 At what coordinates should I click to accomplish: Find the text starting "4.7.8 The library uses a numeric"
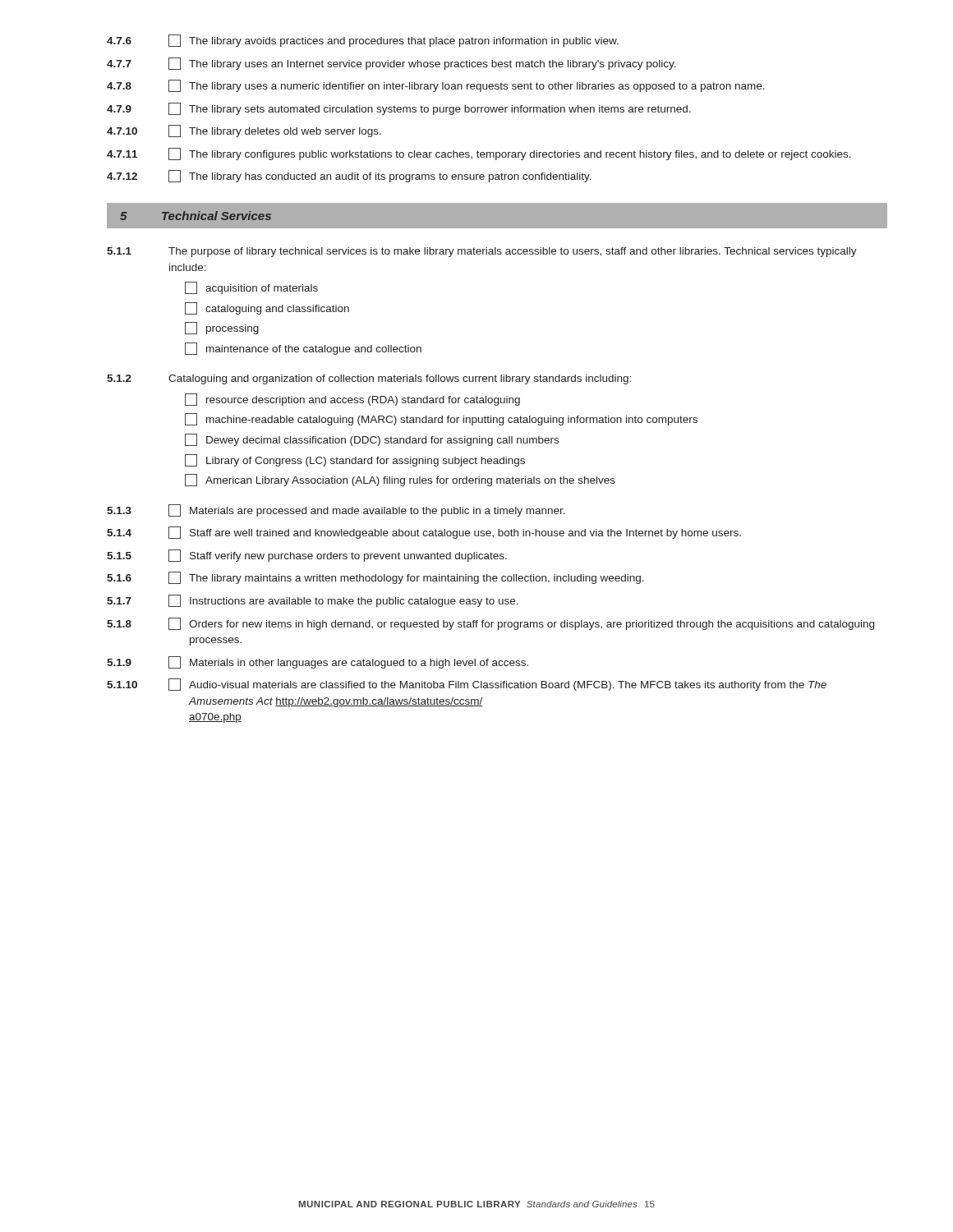(497, 86)
